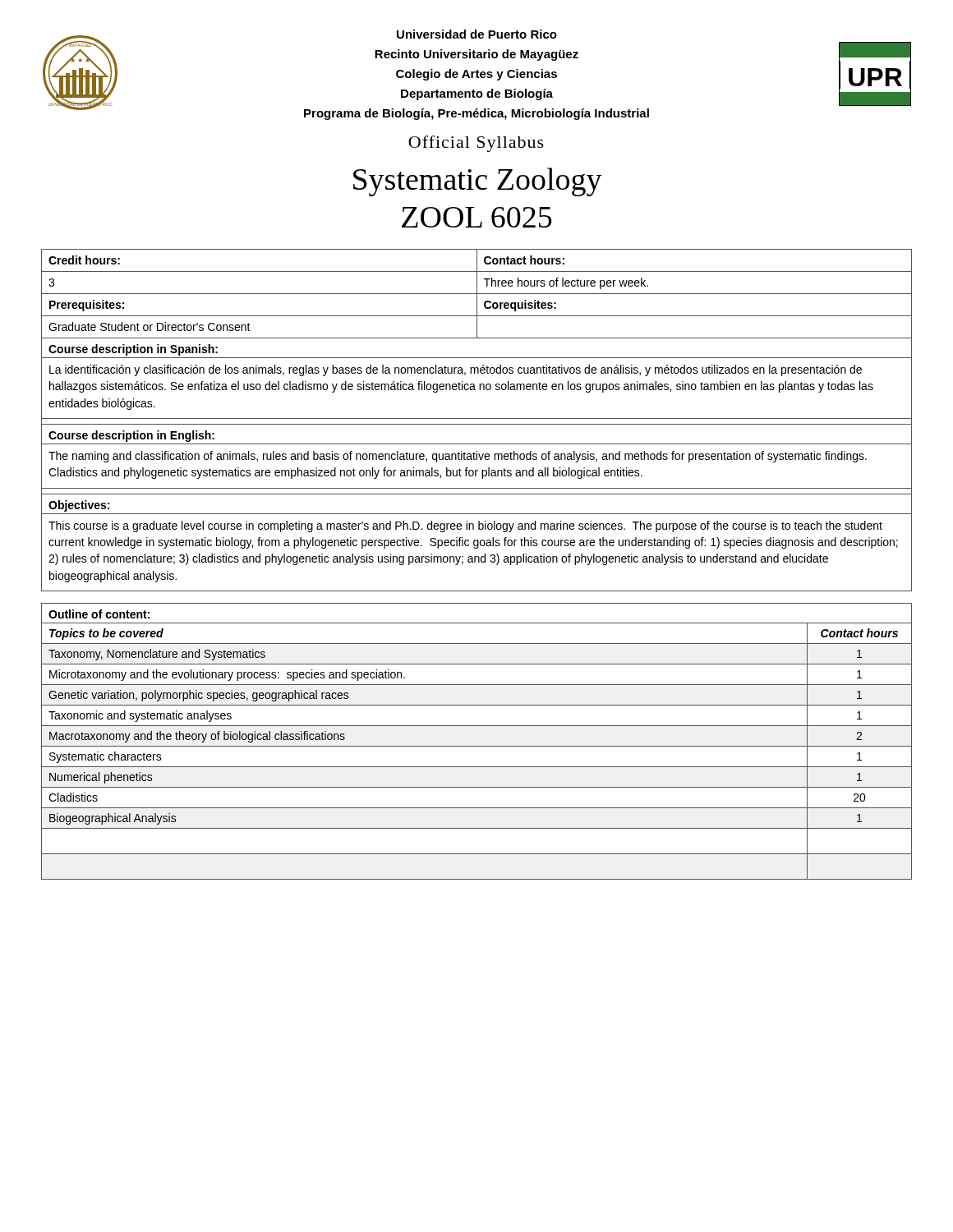Locate the element starting "Systematic Zoology ZOOL 6025"
The width and height of the screenshot is (953, 1232).
tap(476, 198)
